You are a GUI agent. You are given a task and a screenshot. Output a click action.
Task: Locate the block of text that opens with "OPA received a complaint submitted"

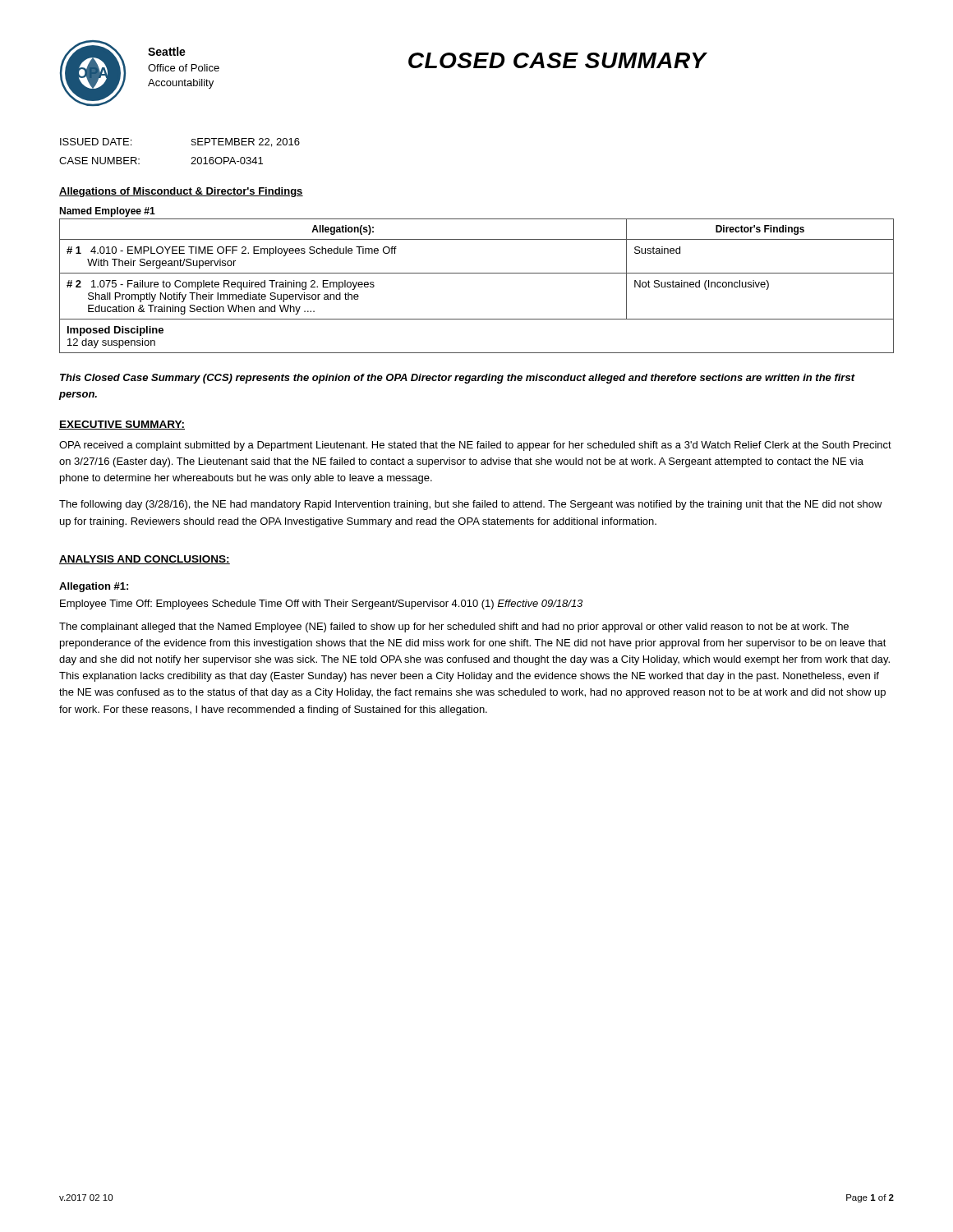[475, 461]
